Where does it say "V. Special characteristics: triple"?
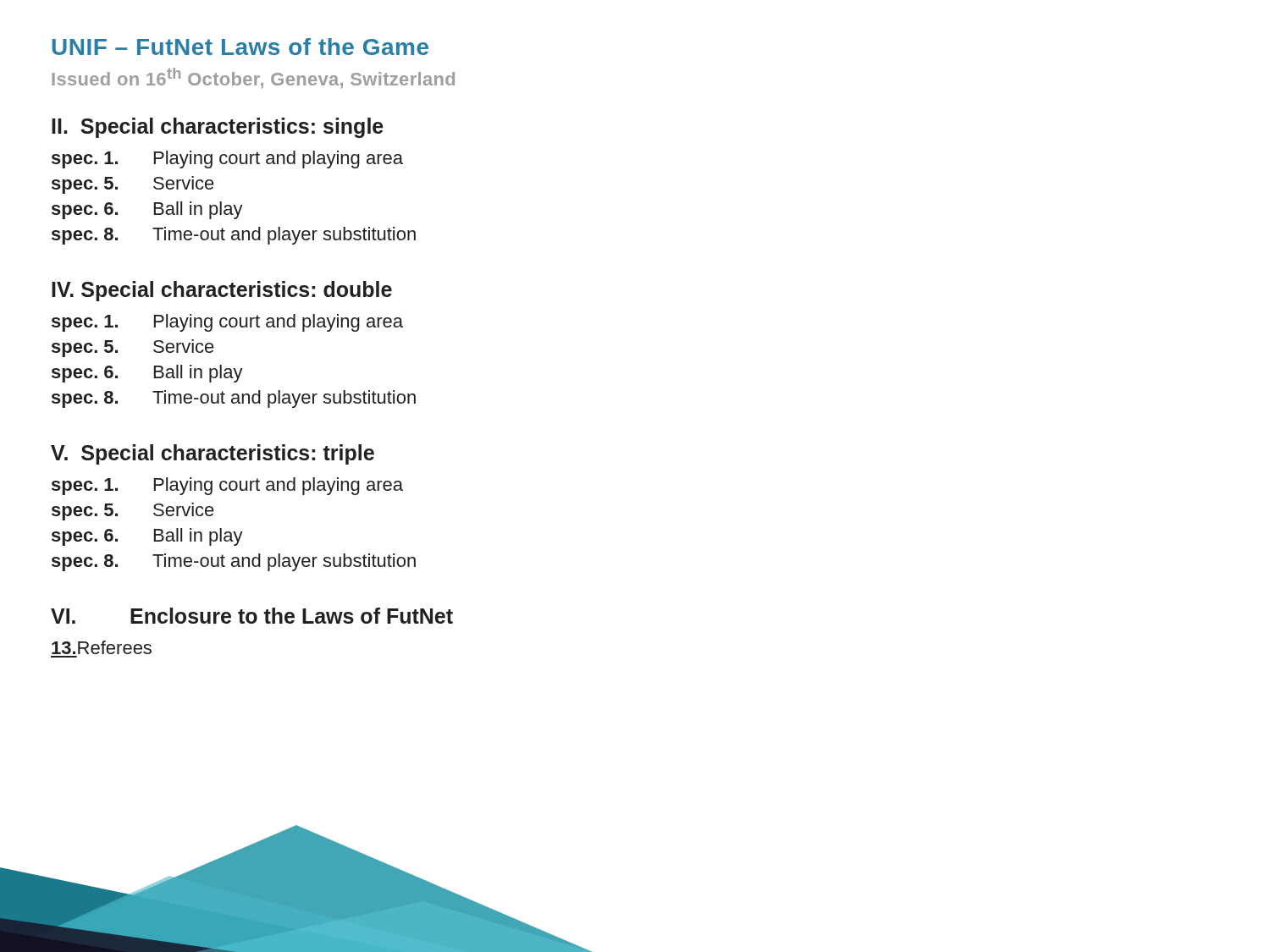This screenshot has height=952, width=1270. tap(213, 453)
